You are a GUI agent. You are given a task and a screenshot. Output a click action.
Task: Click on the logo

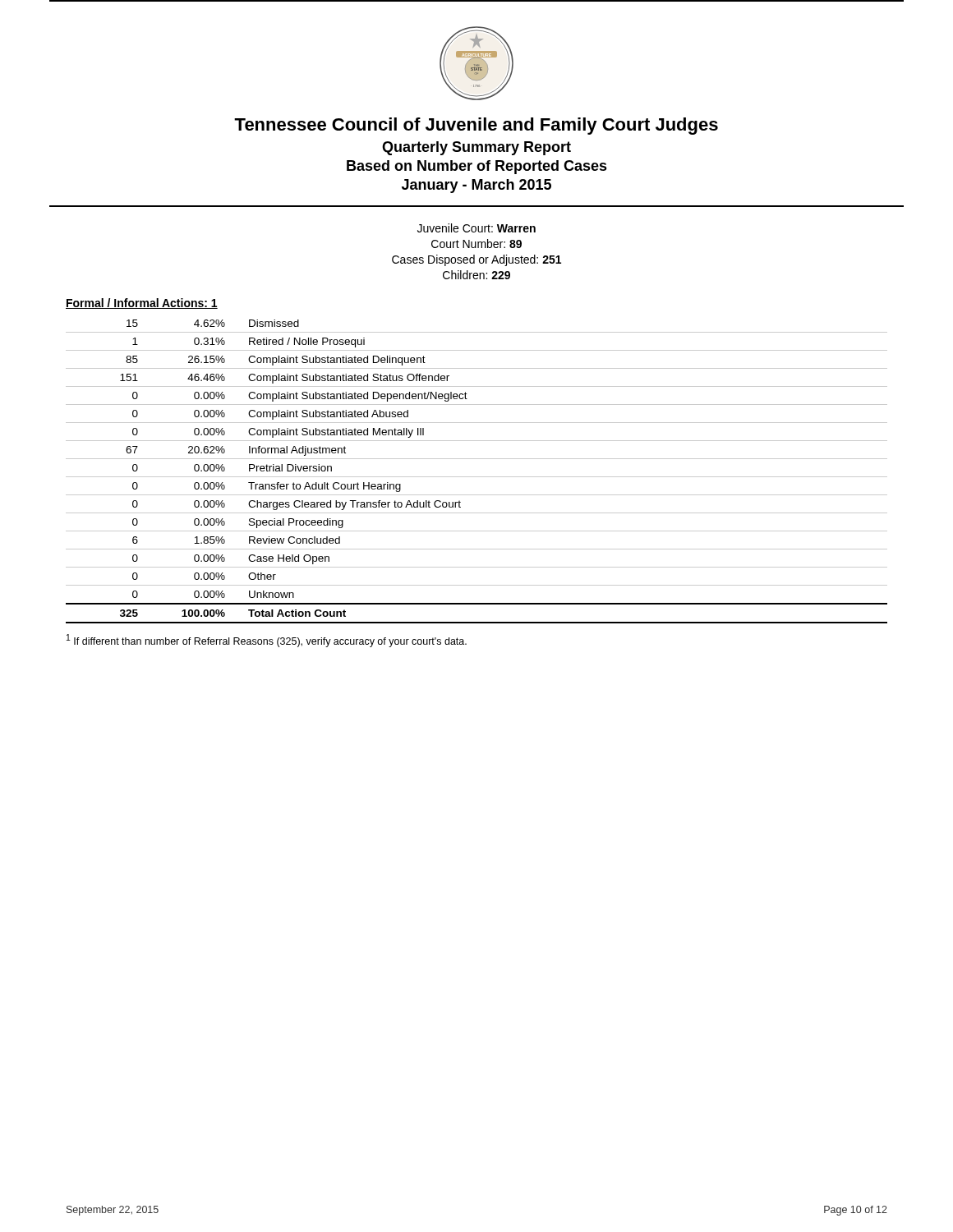[x=476, y=56]
